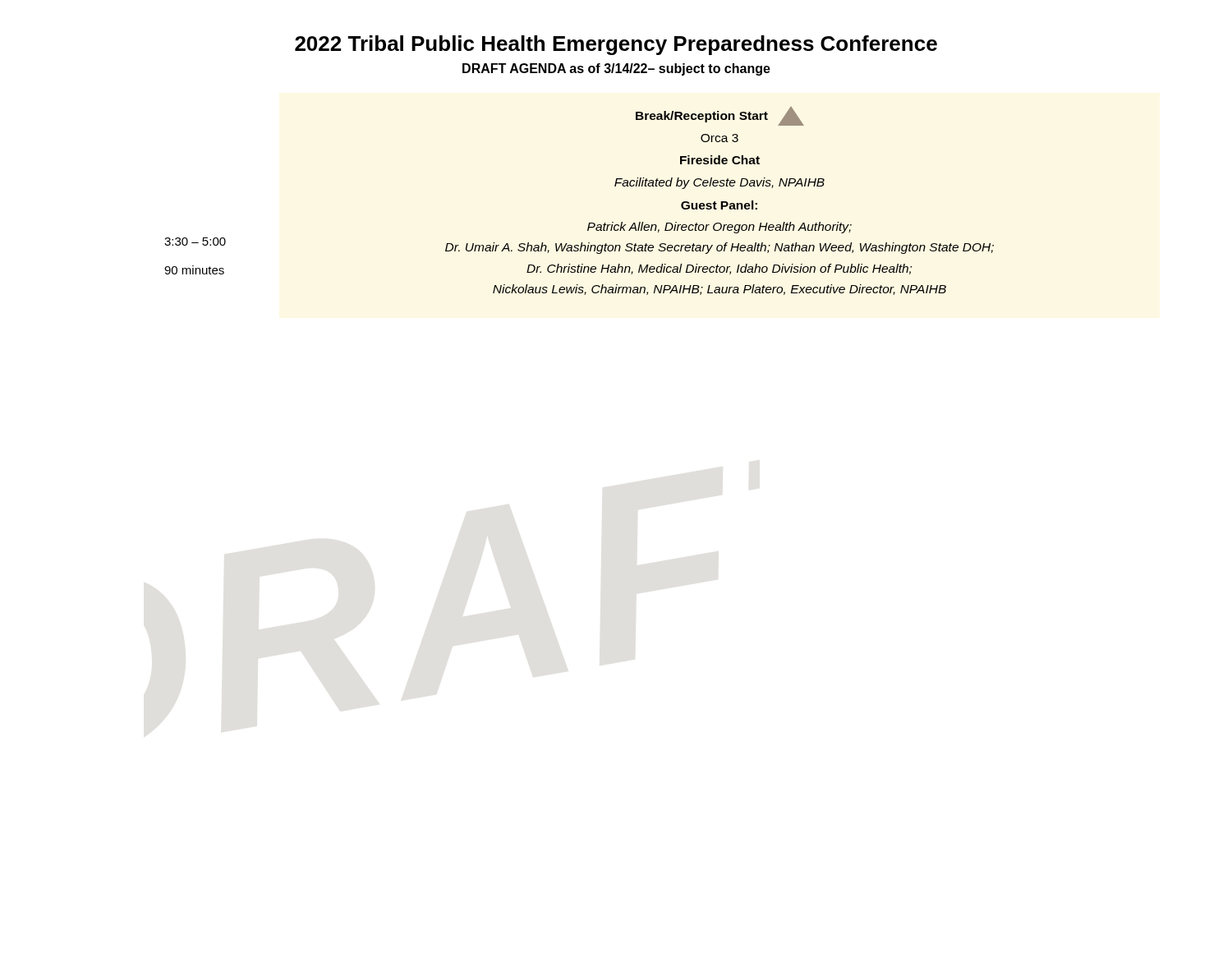Viewport: 1232px width, 953px height.
Task: Find the section header with the text "DRAFT AGENDA as of 3/14/22– subject to"
Action: pyautogui.click(x=616, y=69)
